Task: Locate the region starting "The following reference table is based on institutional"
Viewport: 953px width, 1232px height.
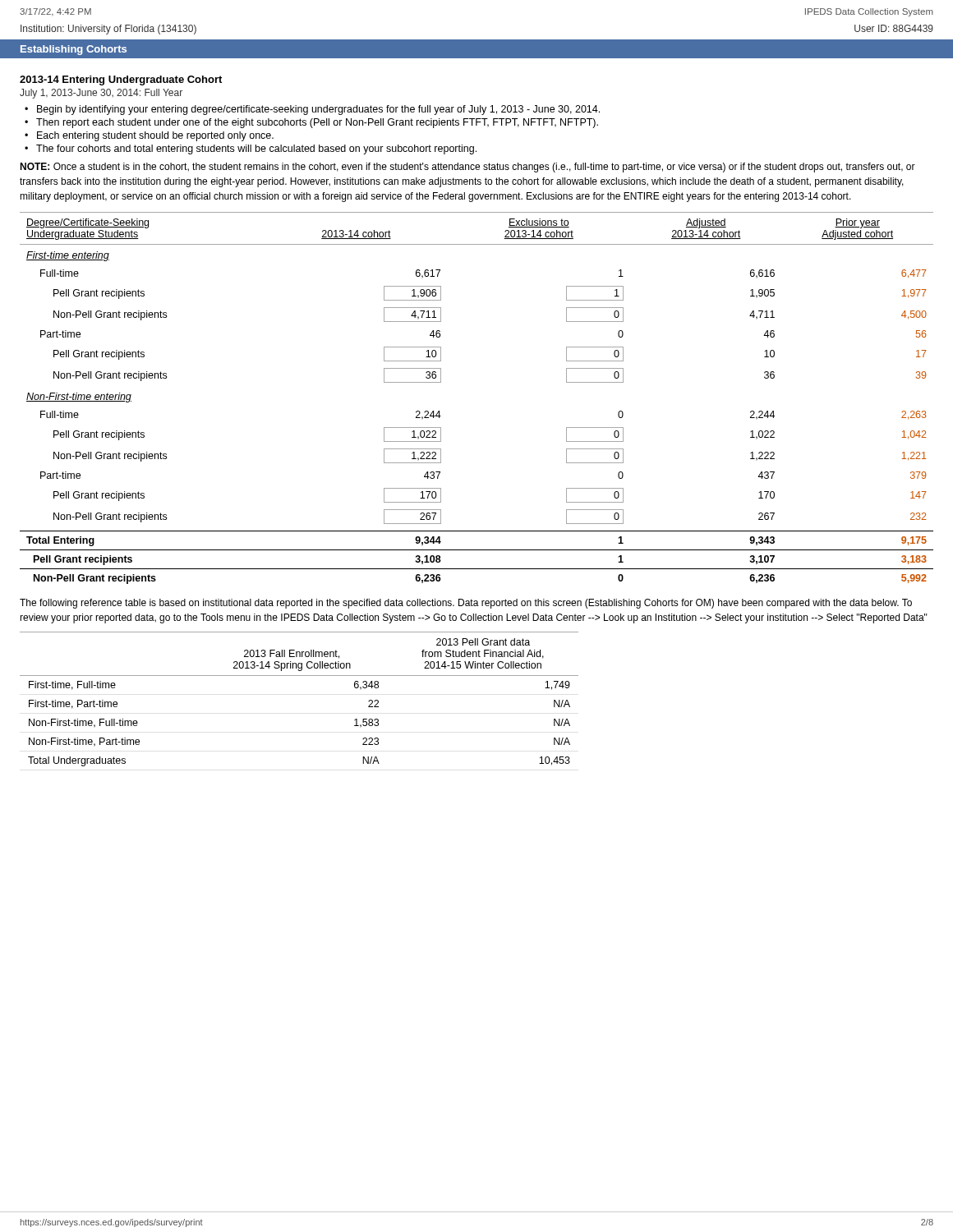Action: point(474,610)
